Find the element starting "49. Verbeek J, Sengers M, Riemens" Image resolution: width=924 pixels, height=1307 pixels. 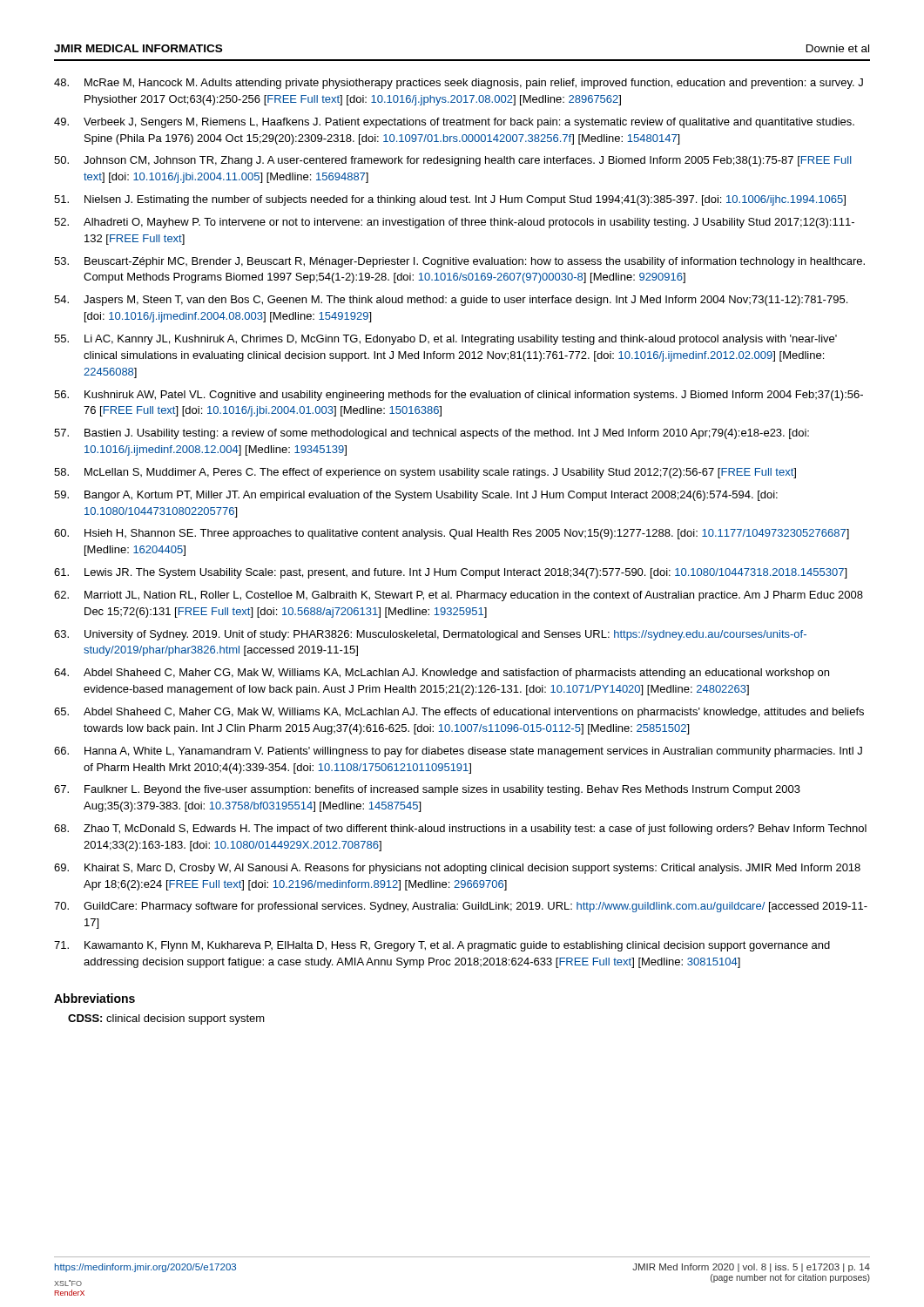[462, 130]
